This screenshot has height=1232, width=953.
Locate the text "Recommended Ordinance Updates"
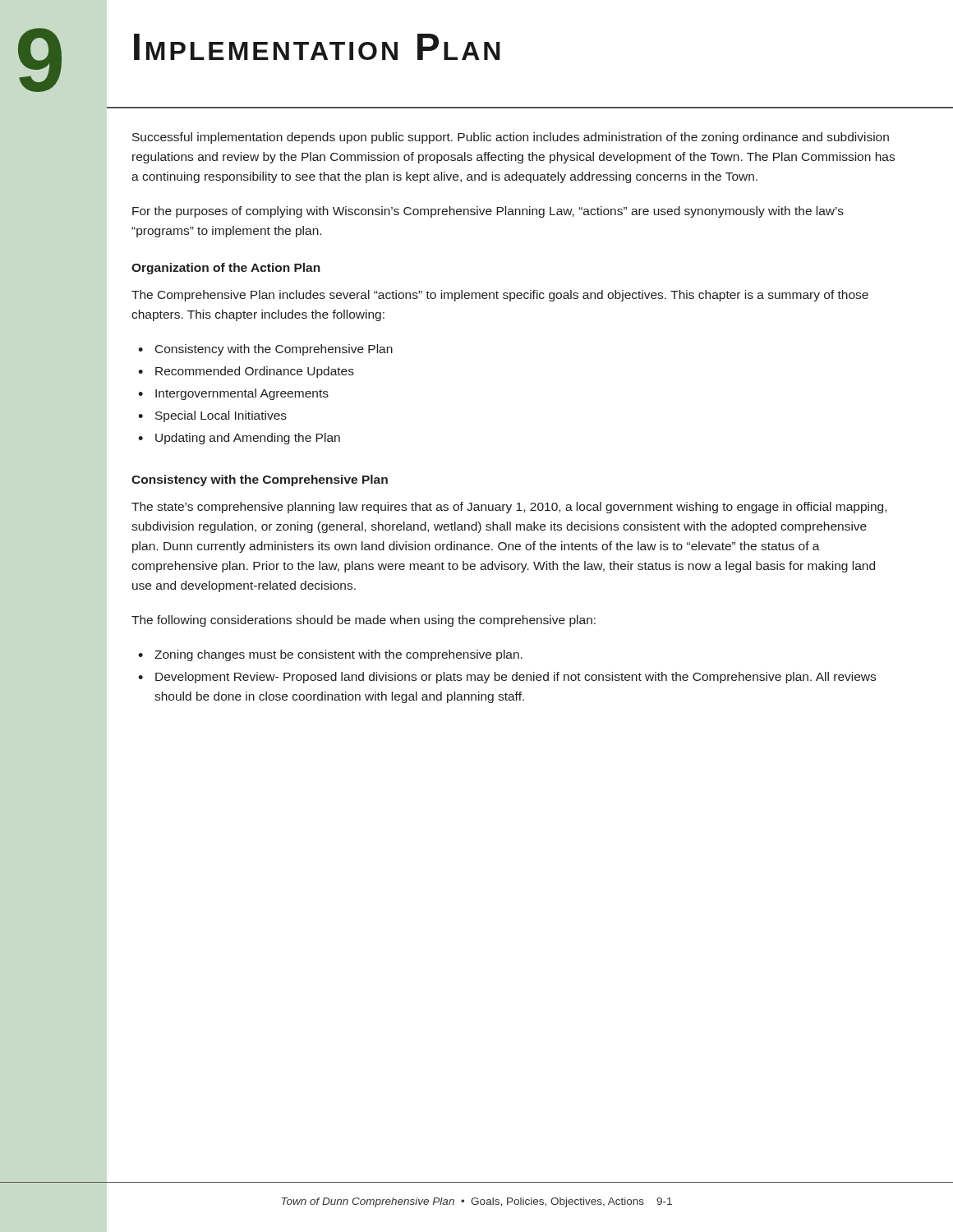tap(254, 371)
